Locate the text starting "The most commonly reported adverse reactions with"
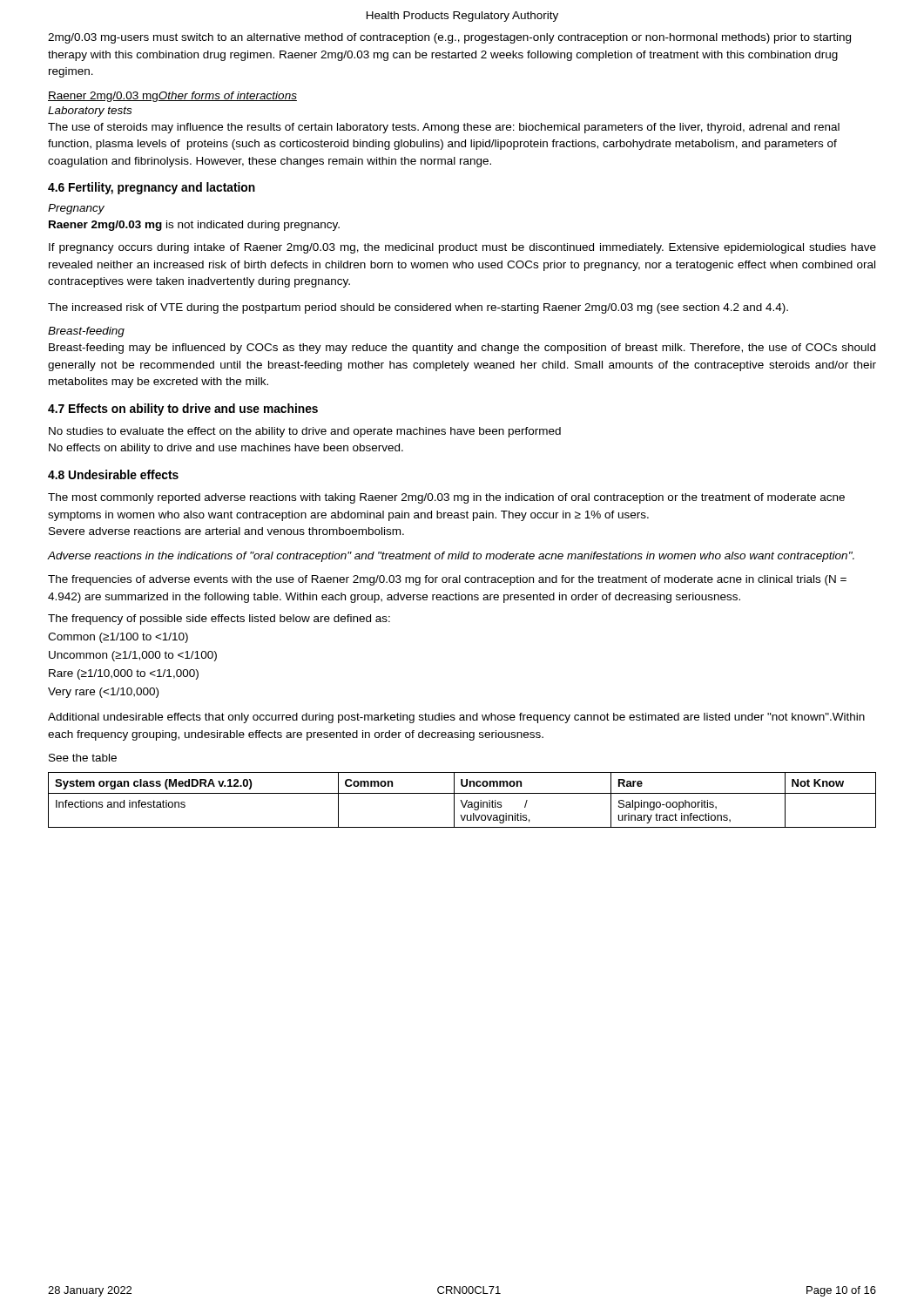The width and height of the screenshot is (924, 1307). coord(447,514)
